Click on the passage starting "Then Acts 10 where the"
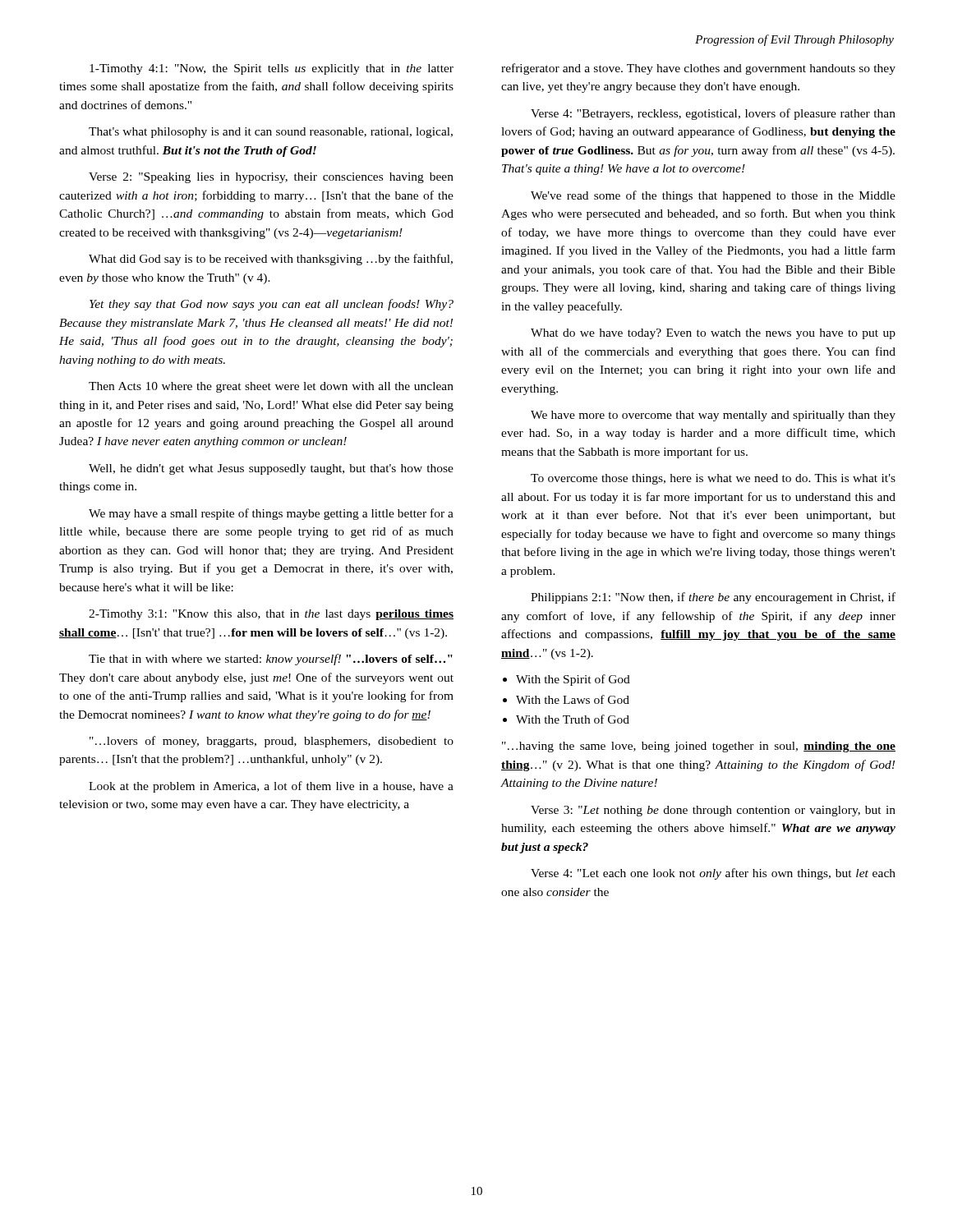Image resolution: width=953 pixels, height=1232 pixels. (256, 413)
